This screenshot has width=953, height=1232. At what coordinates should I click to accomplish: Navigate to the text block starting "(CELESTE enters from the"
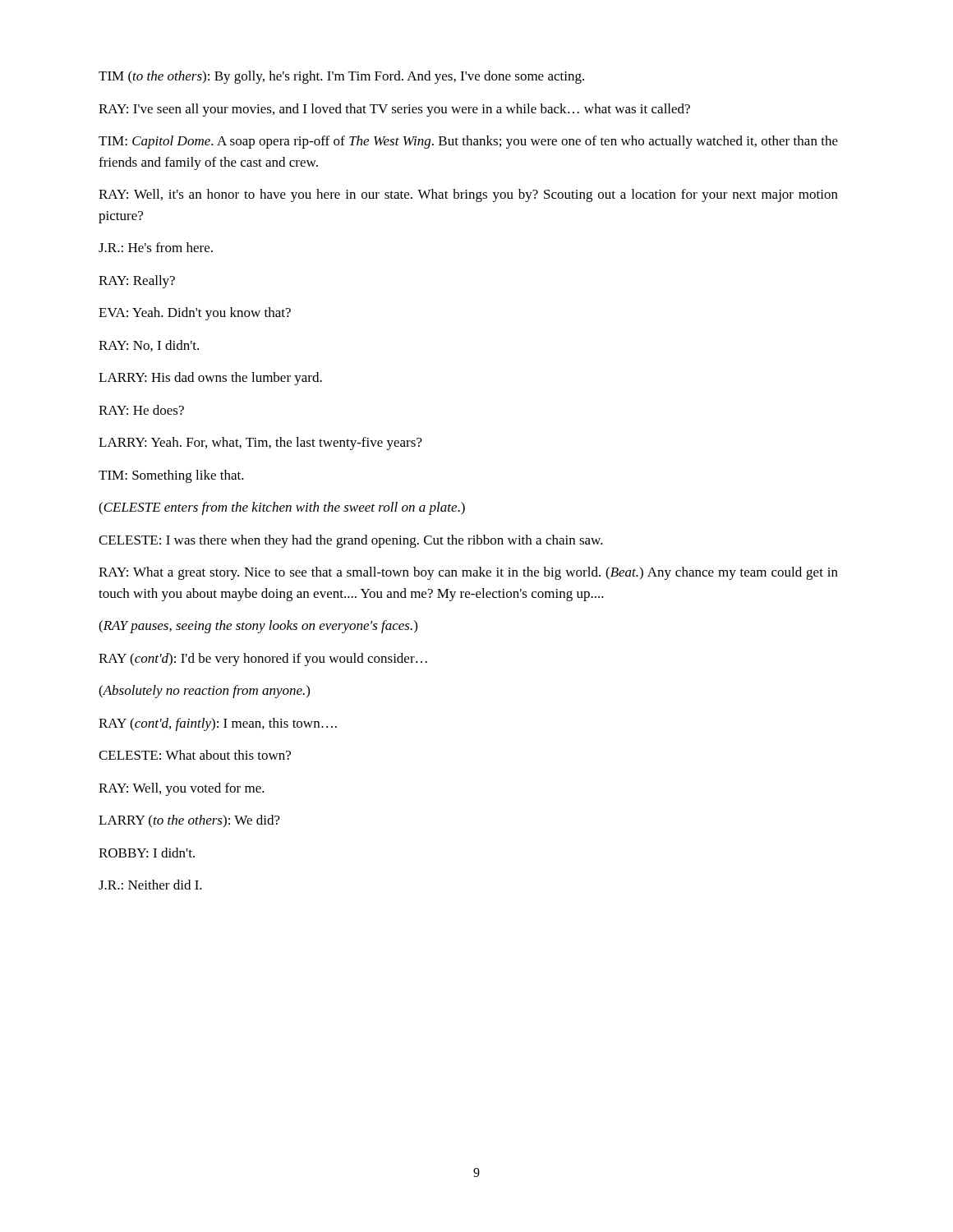click(282, 507)
